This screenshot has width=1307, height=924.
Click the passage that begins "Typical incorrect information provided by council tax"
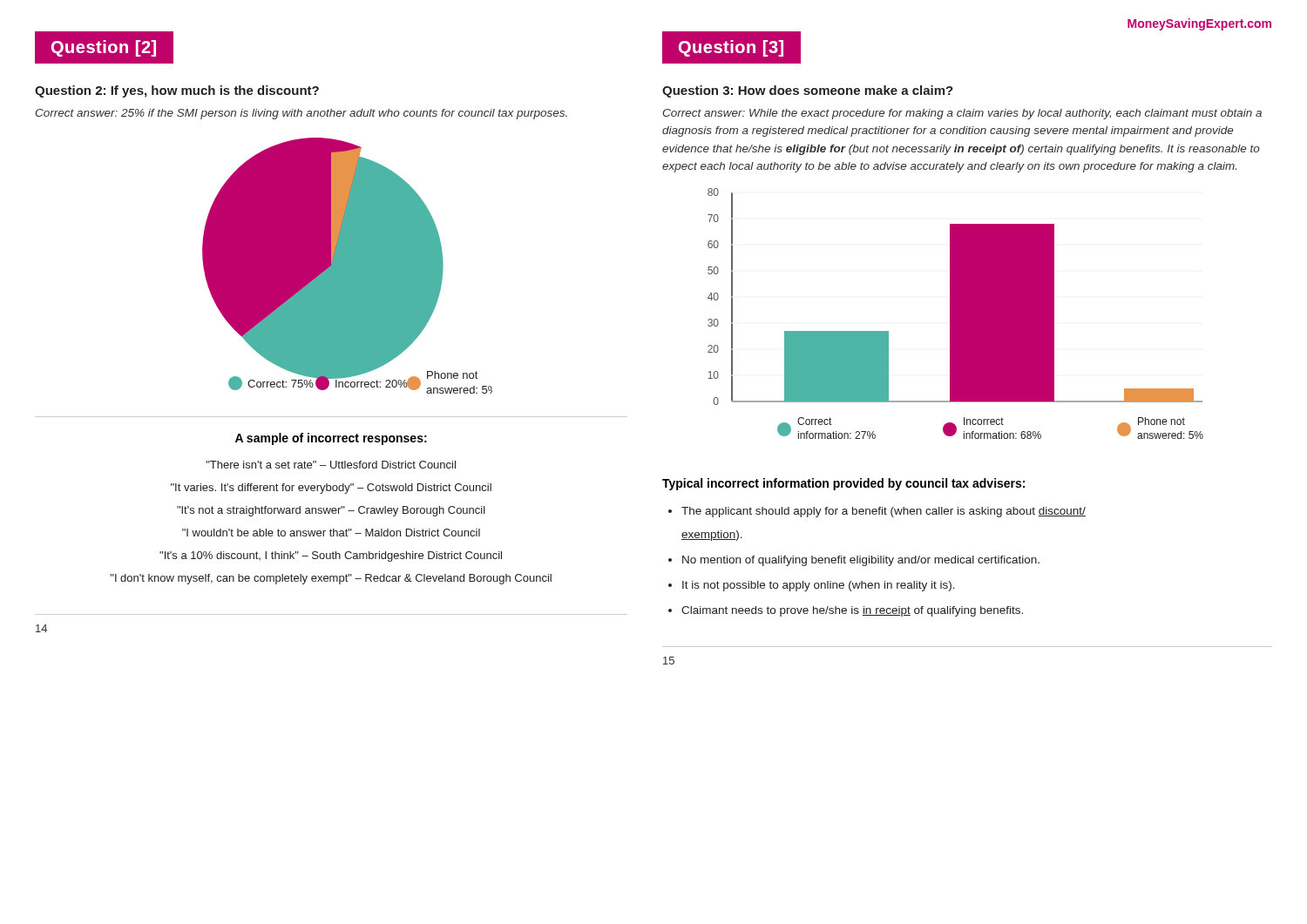pos(844,483)
